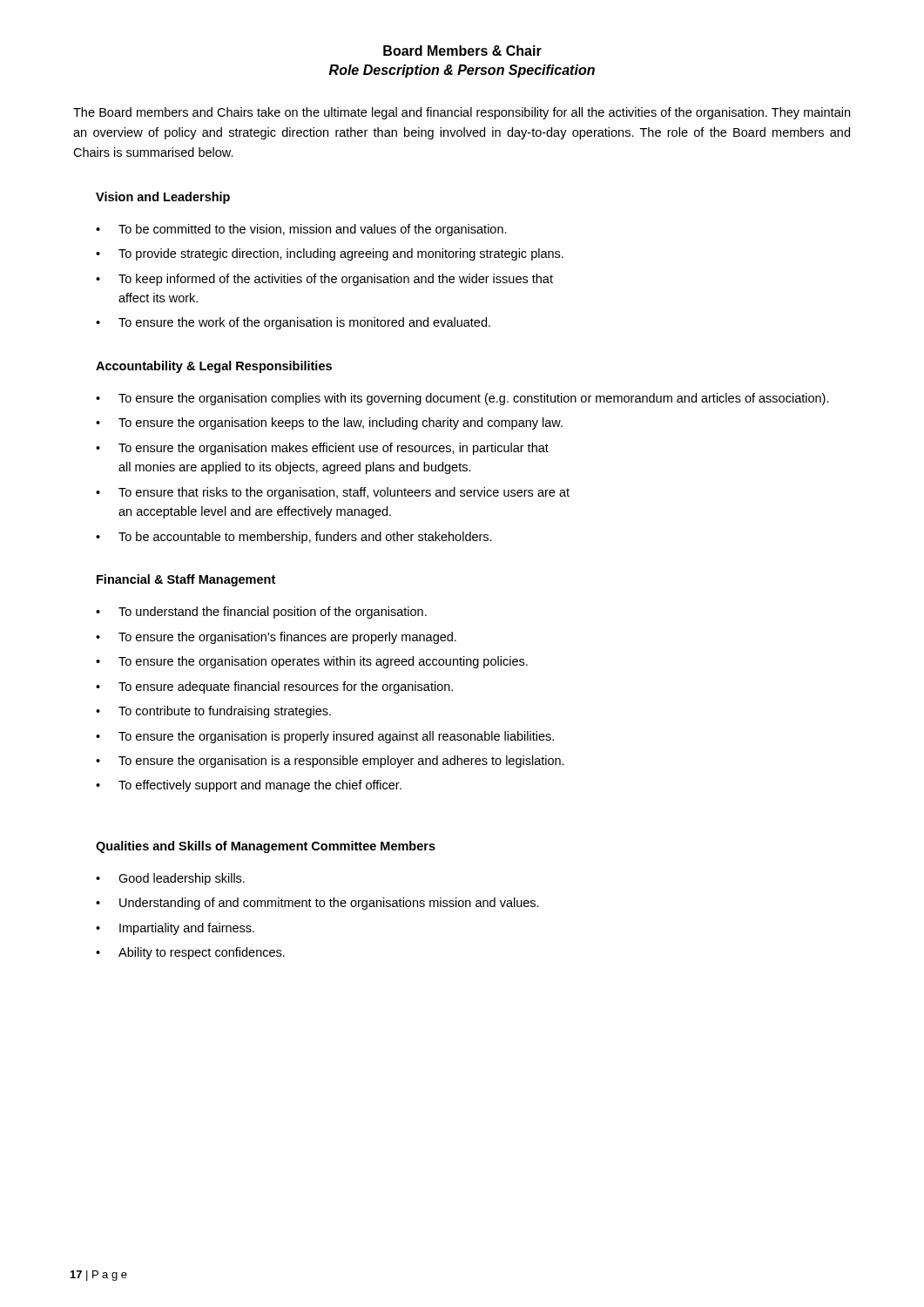Find the block on this page that starts "• To effectively support"
The width and height of the screenshot is (924, 1307).
point(249,786)
